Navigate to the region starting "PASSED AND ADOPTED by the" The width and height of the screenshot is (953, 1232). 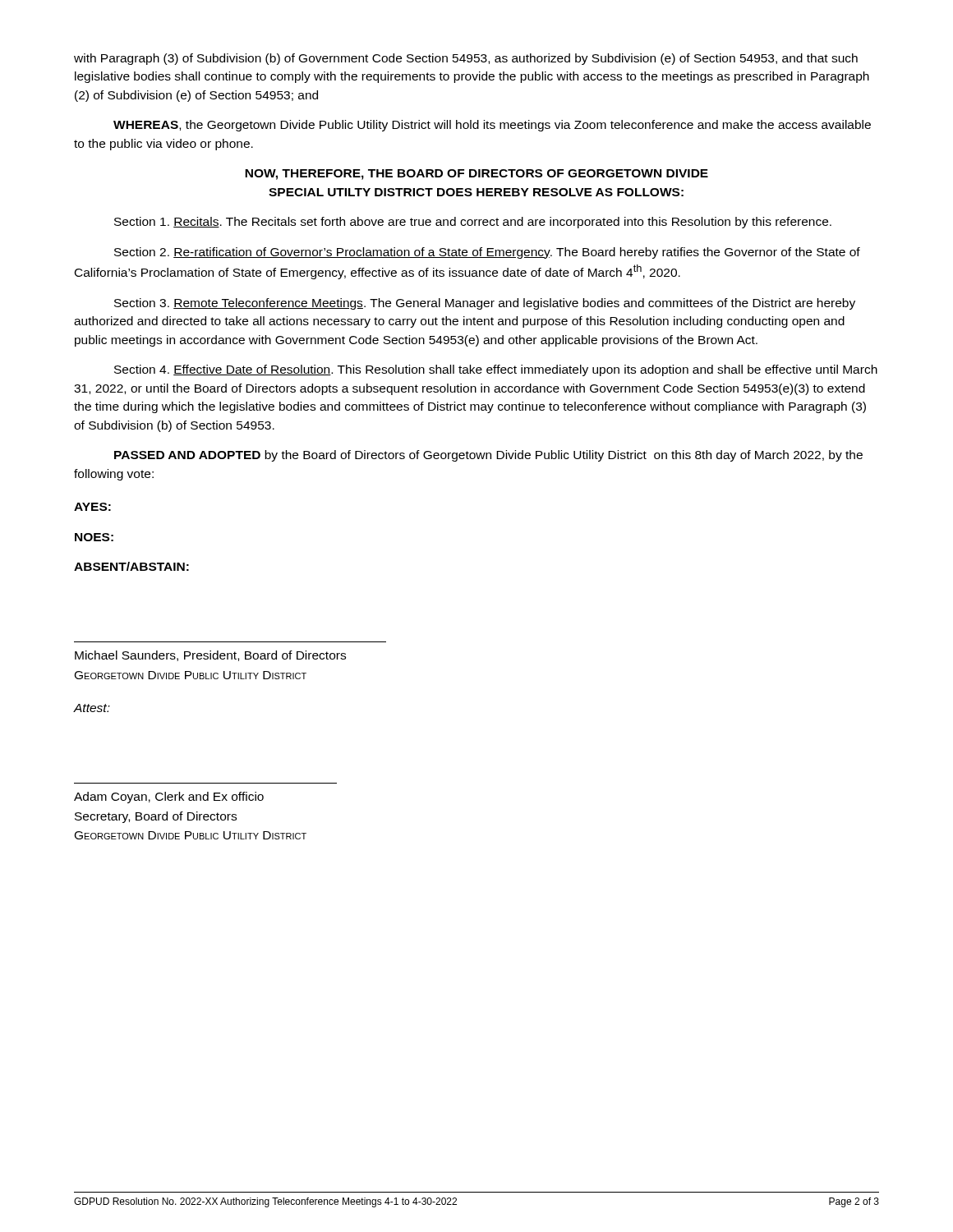pos(476,465)
